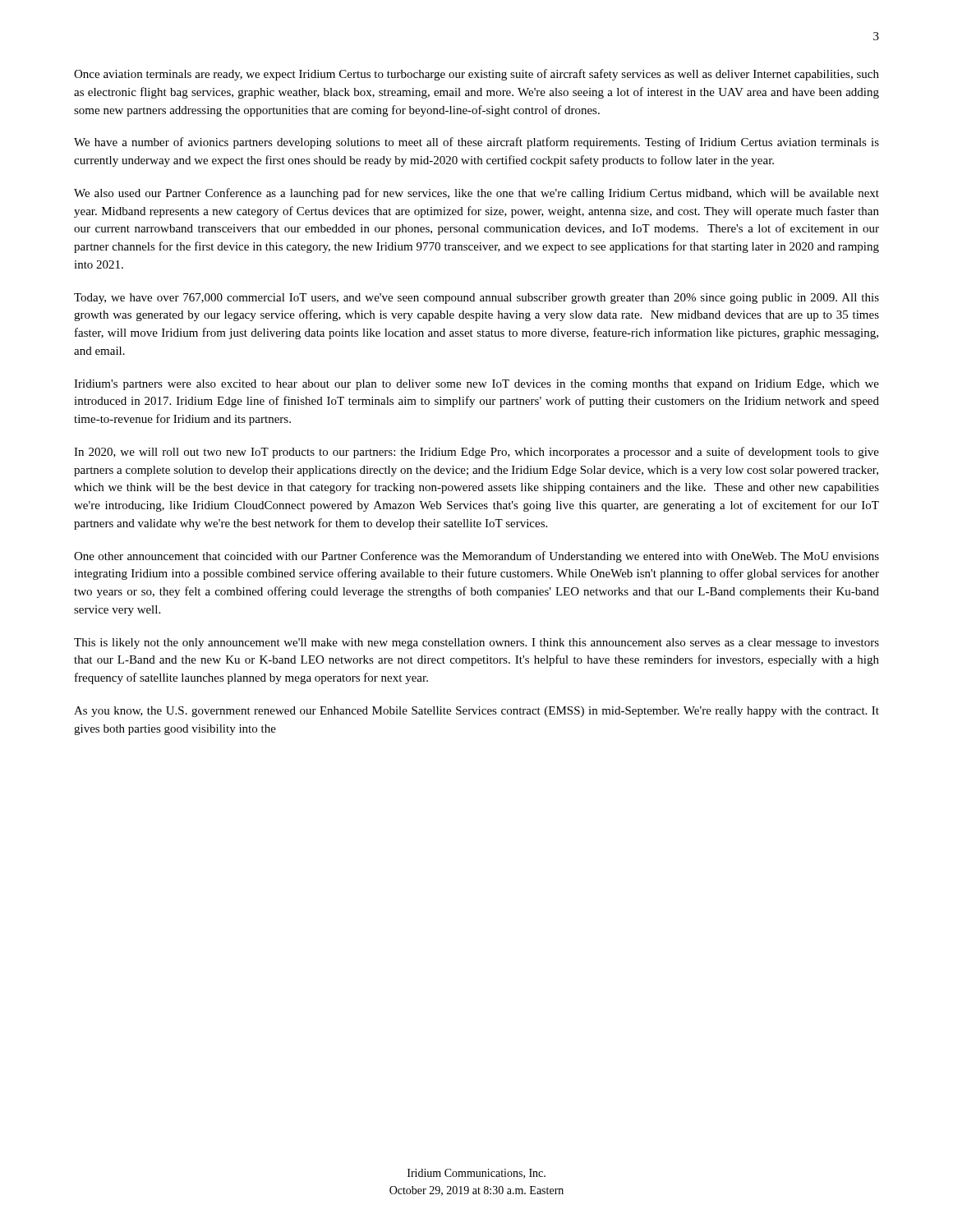Click on the text starting "We have a number"
The image size is (953, 1232).
point(476,151)
